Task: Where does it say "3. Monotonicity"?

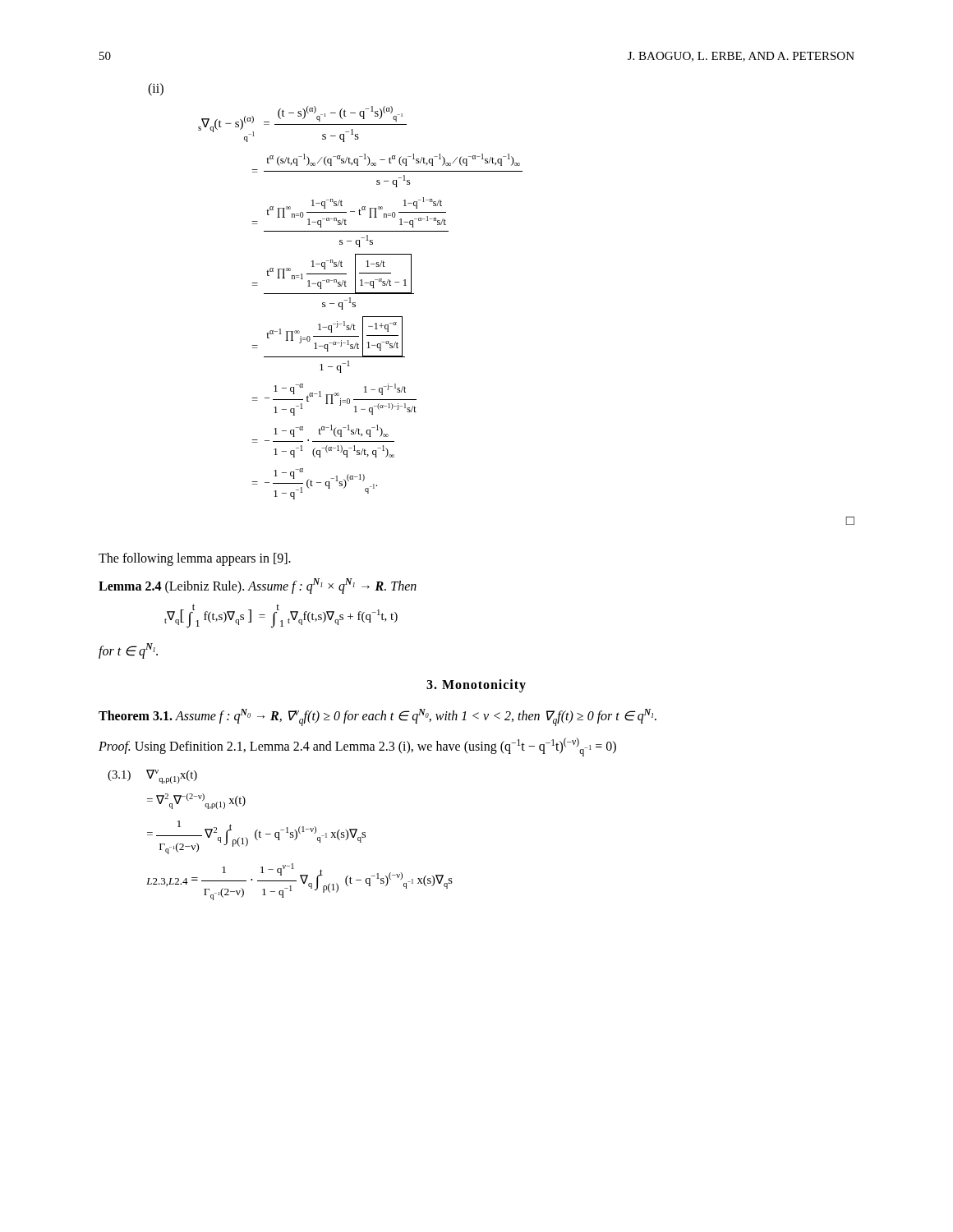Action: pos(476,685)
